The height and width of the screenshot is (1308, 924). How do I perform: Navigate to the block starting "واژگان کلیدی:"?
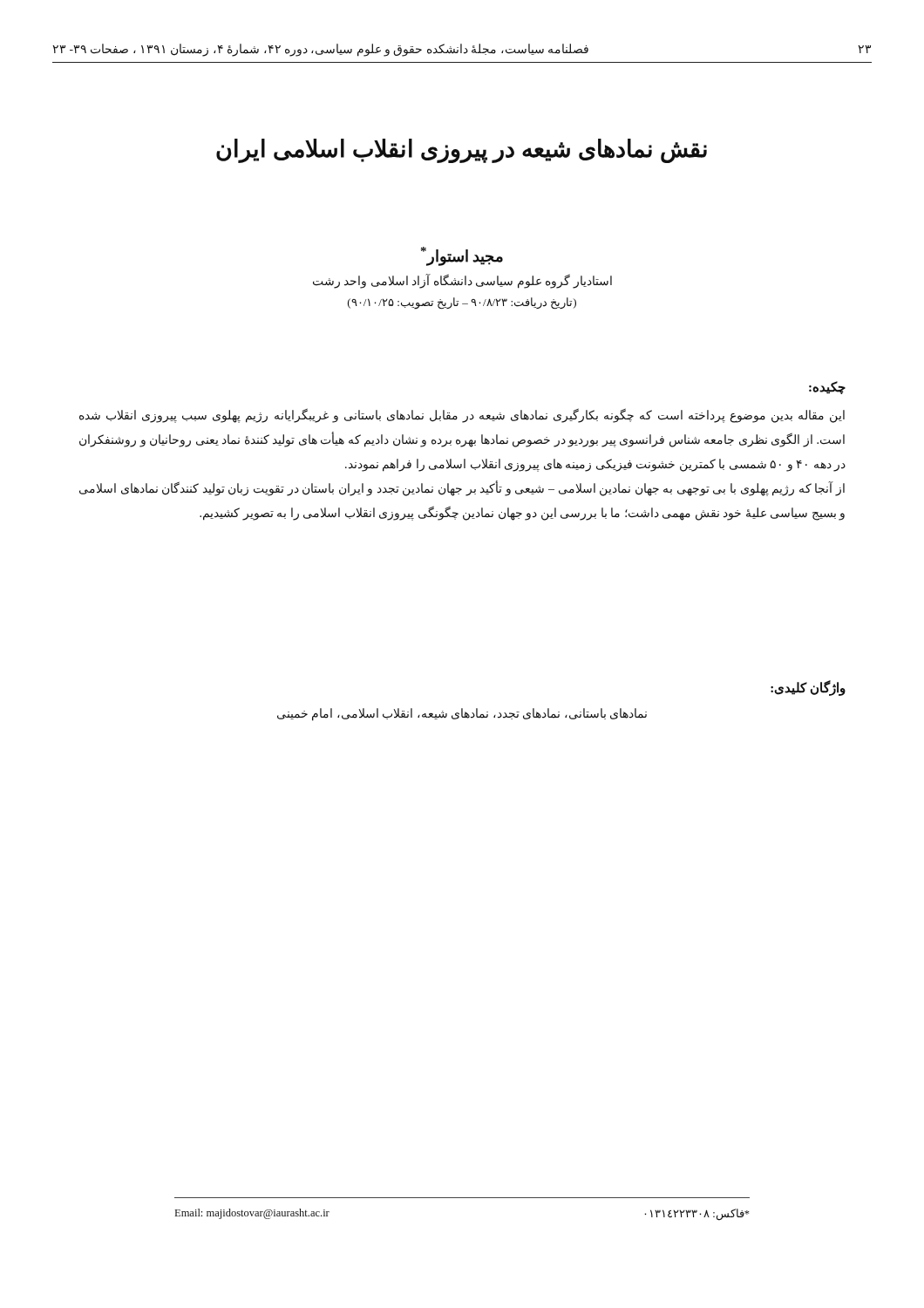click(x=808, y=688)
